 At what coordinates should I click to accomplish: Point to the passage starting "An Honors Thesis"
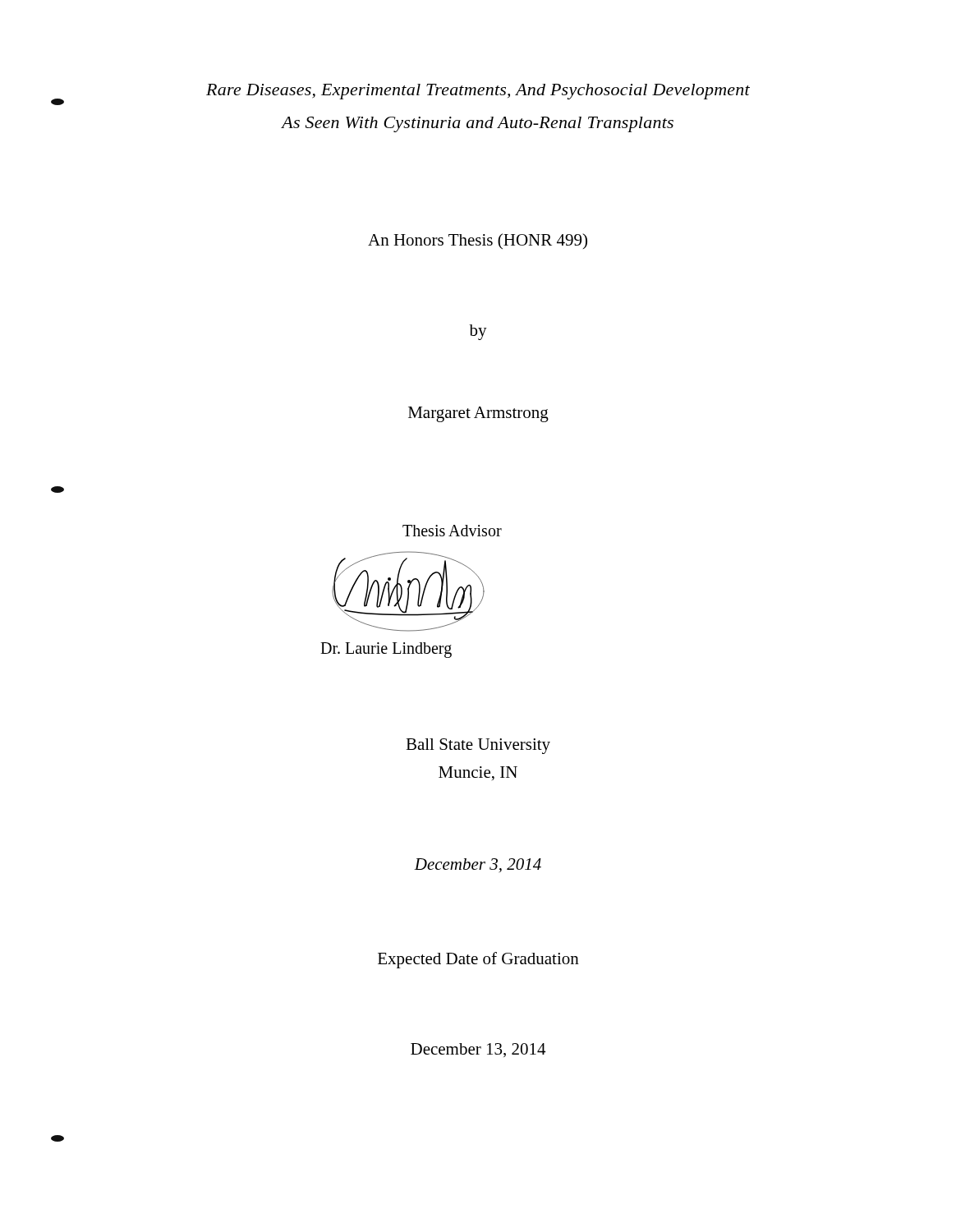point(478,240)
